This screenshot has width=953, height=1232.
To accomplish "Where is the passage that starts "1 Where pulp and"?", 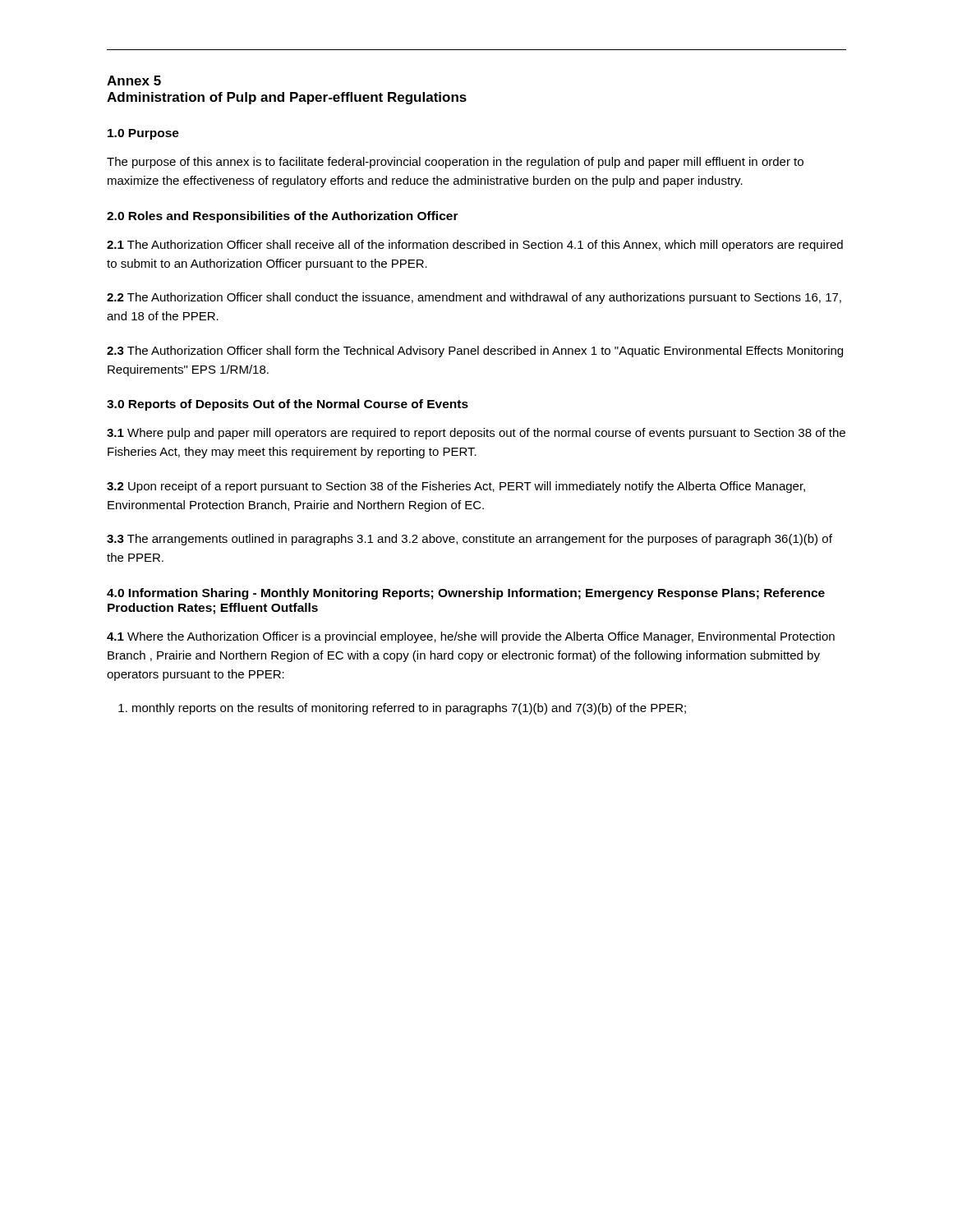I will (x=476, y=442).
